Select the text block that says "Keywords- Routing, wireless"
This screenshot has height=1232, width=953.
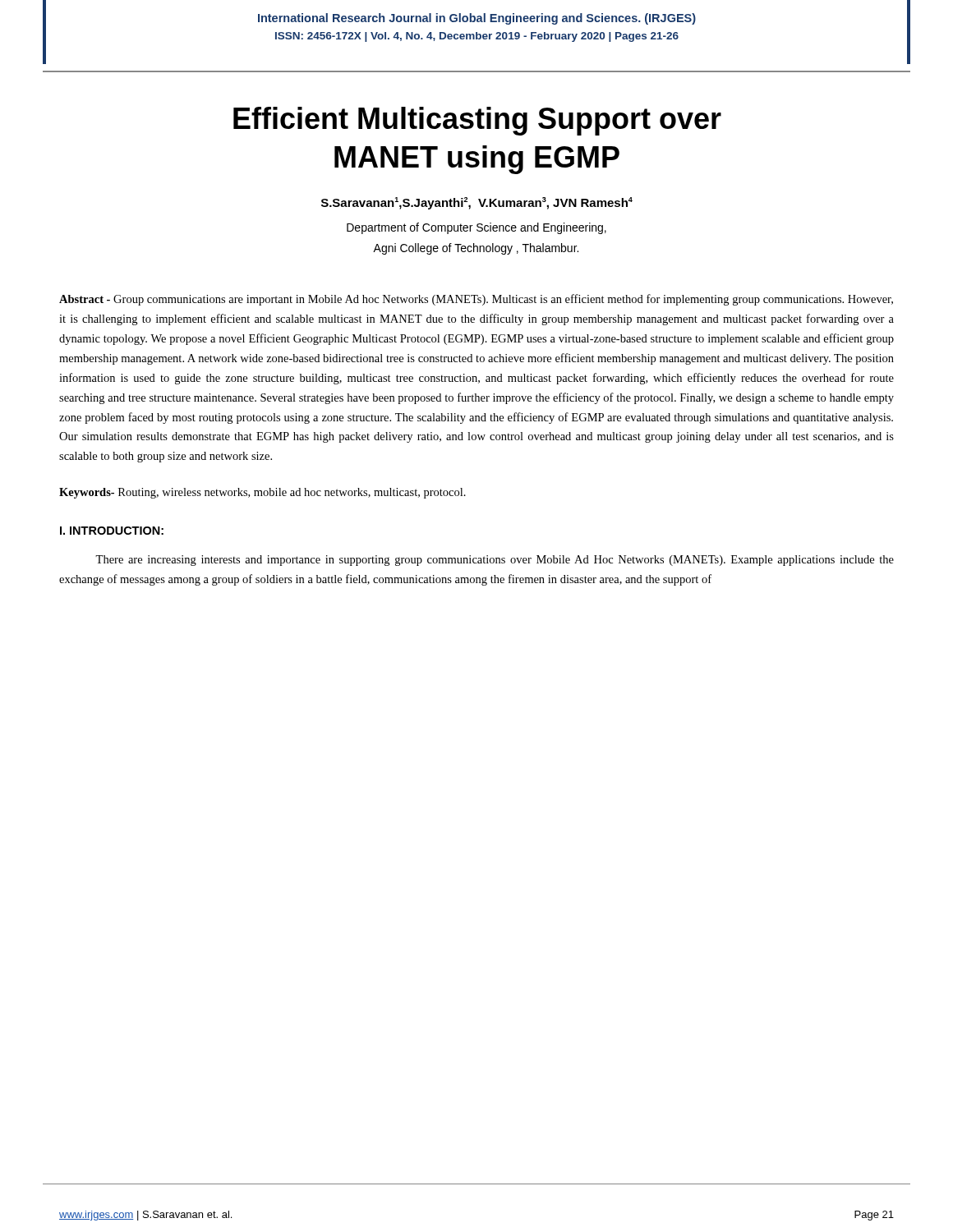point(263,492)
